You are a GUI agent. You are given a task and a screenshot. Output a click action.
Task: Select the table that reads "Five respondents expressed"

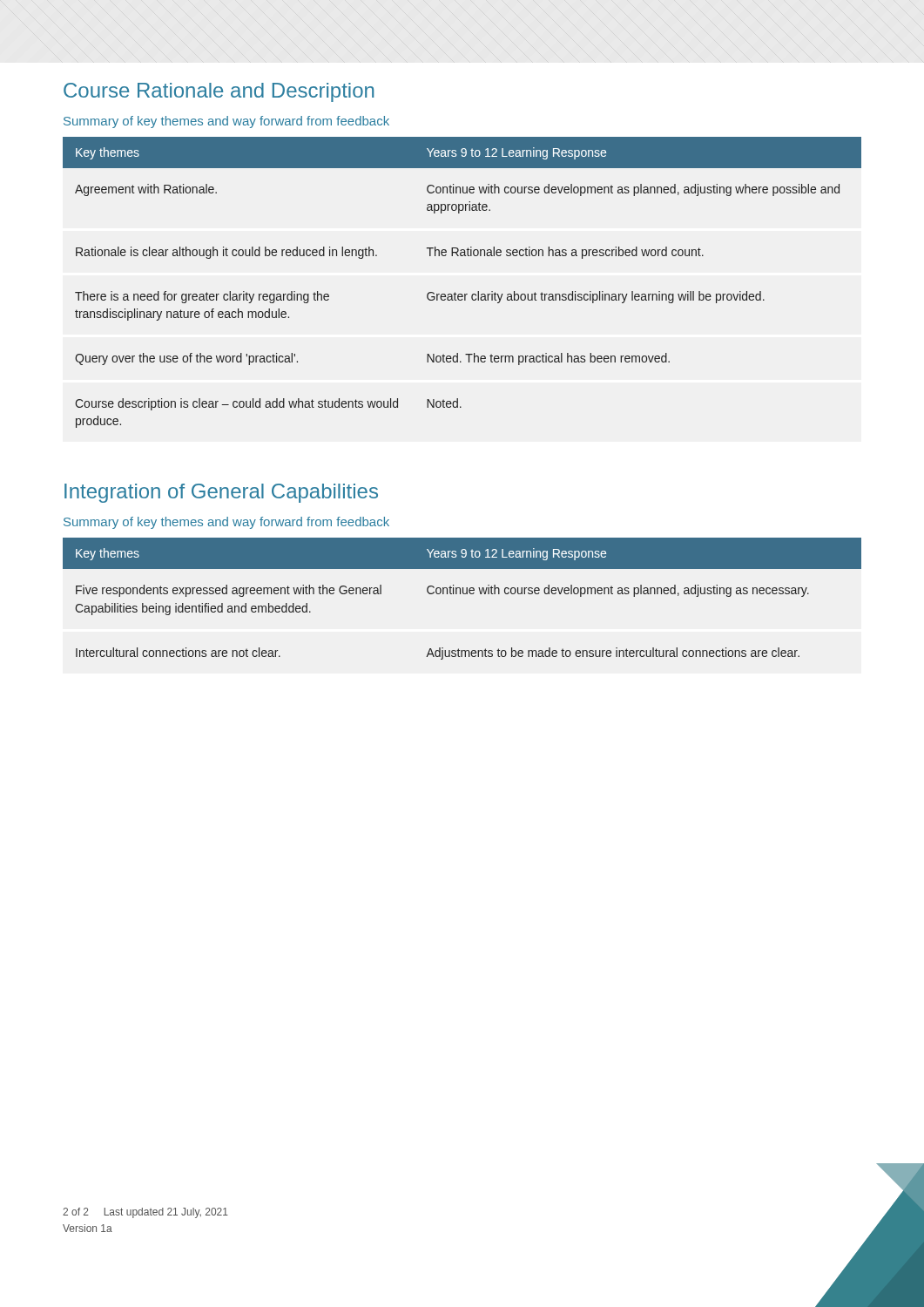click(462, 607)
